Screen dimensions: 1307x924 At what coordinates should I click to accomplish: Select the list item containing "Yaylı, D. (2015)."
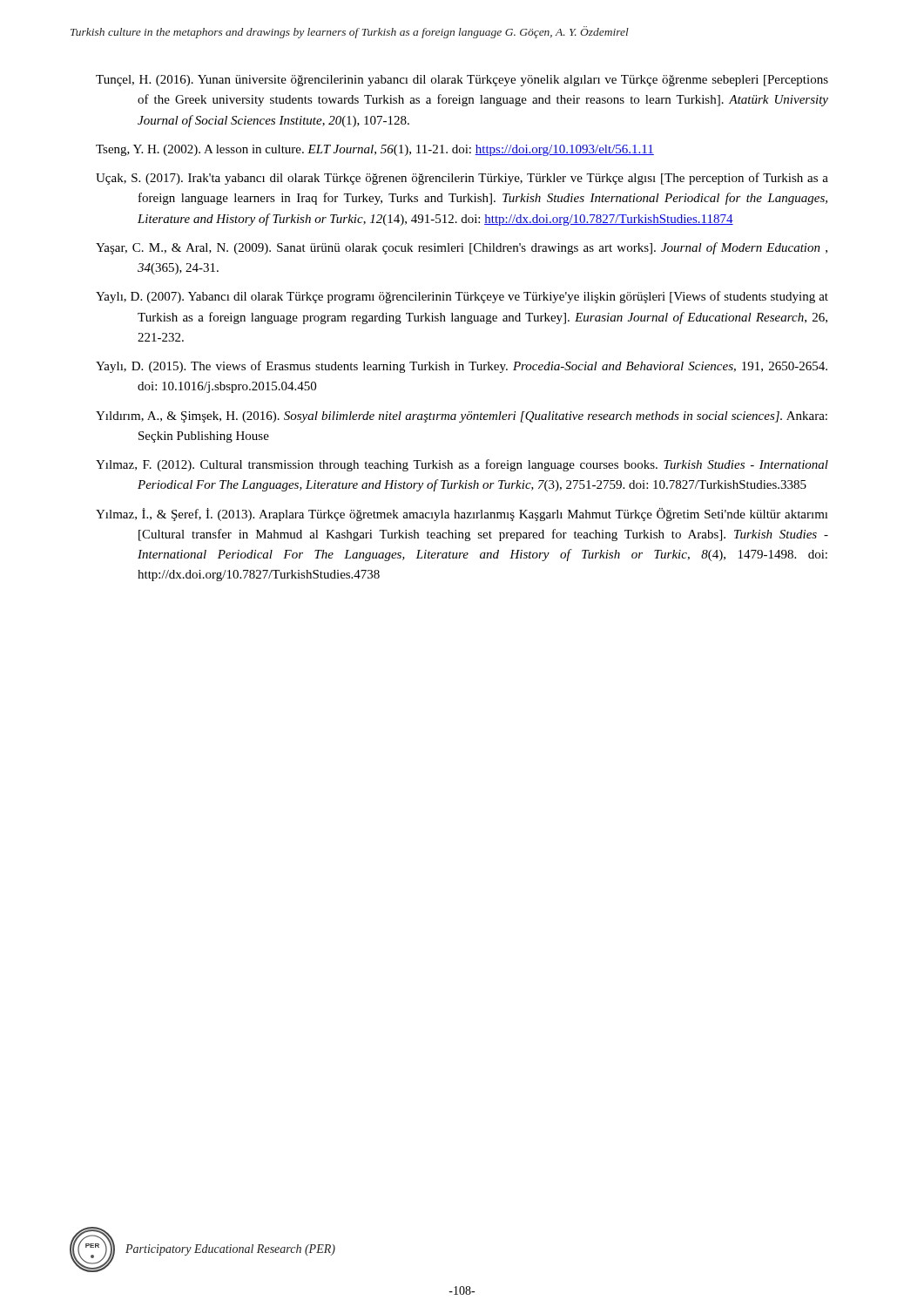[462, 376]
